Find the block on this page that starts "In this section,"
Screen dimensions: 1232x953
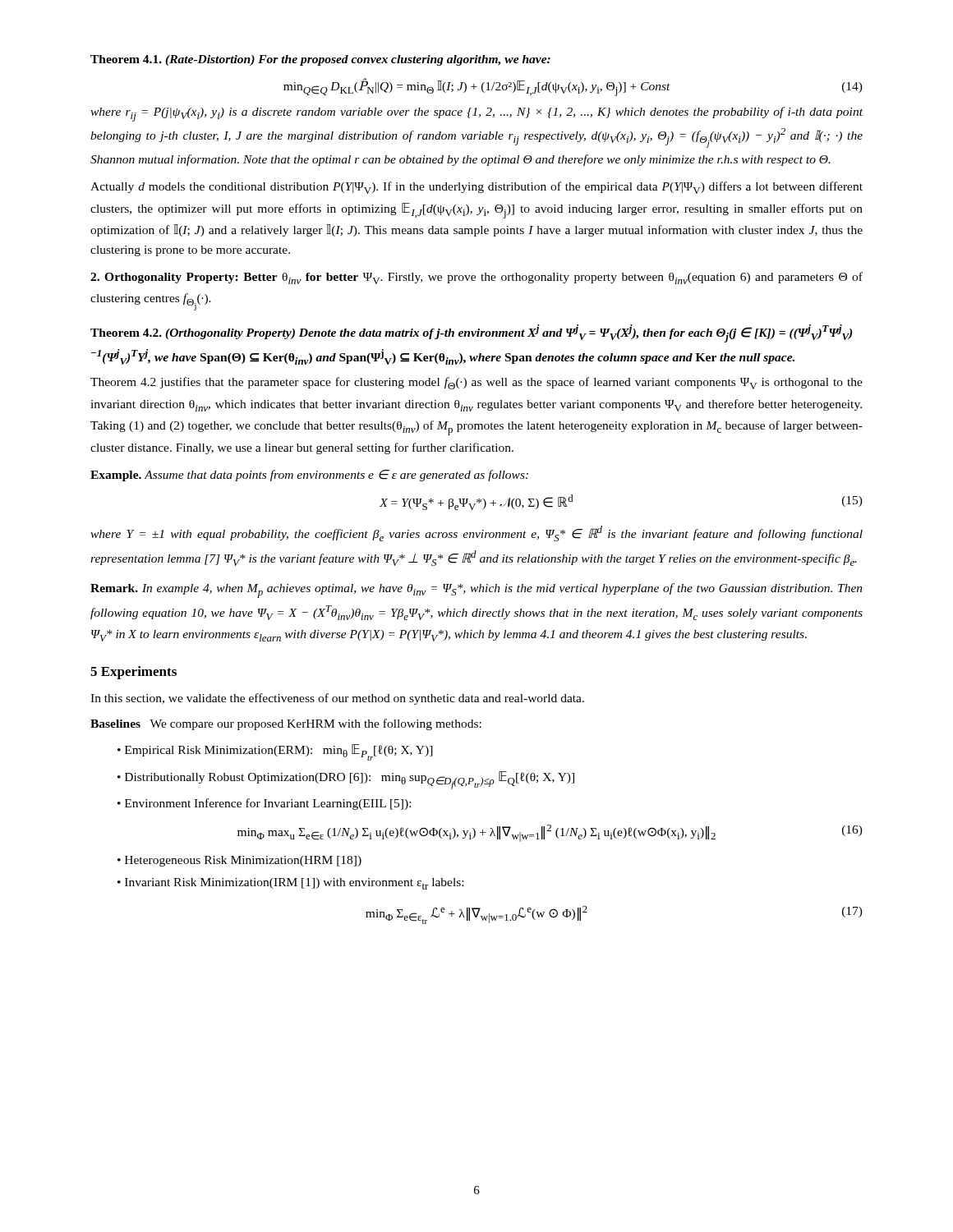click(338, 698)
